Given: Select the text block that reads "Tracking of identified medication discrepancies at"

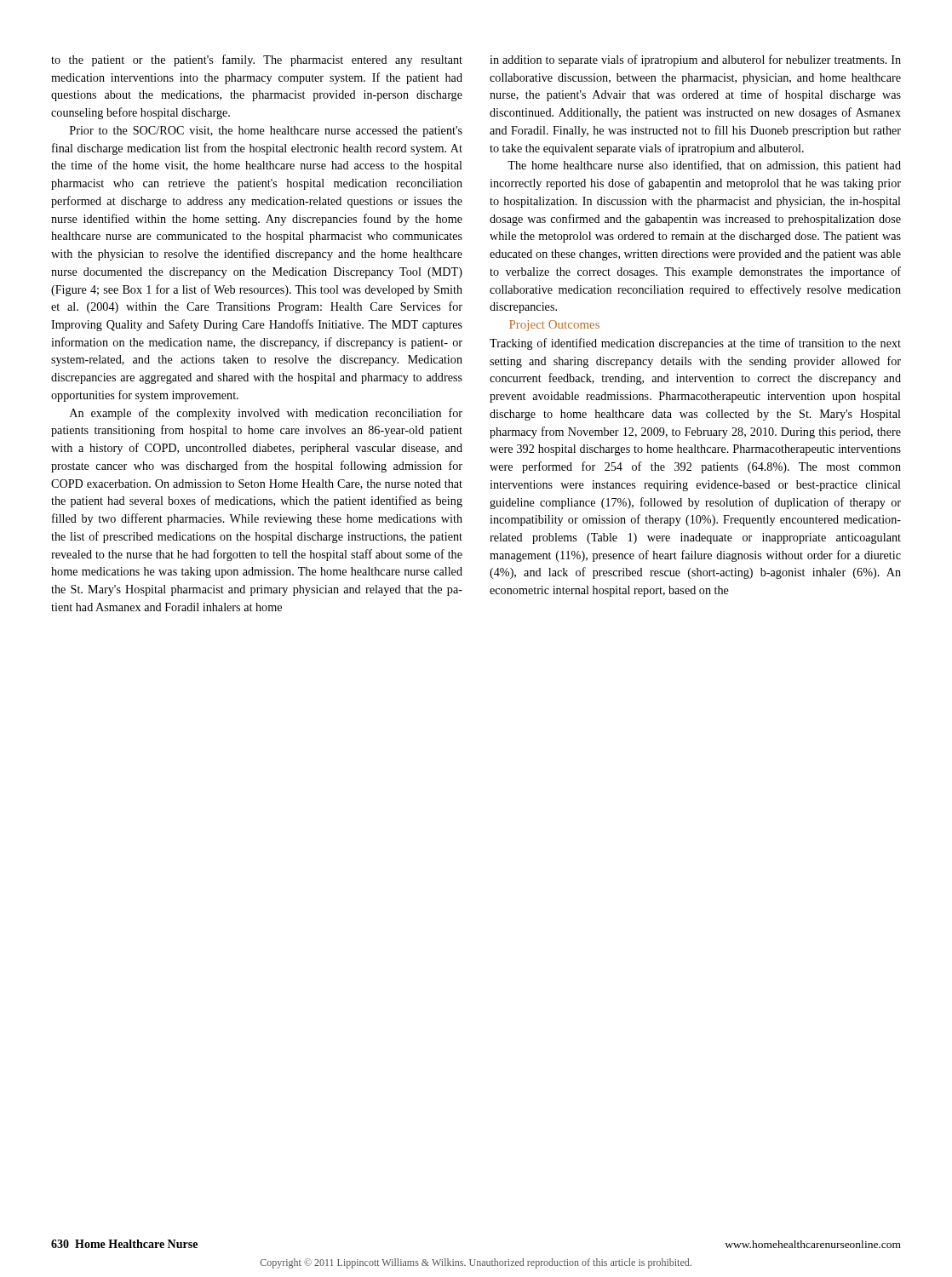Looking at the screenshot, I should click(695, 467).
